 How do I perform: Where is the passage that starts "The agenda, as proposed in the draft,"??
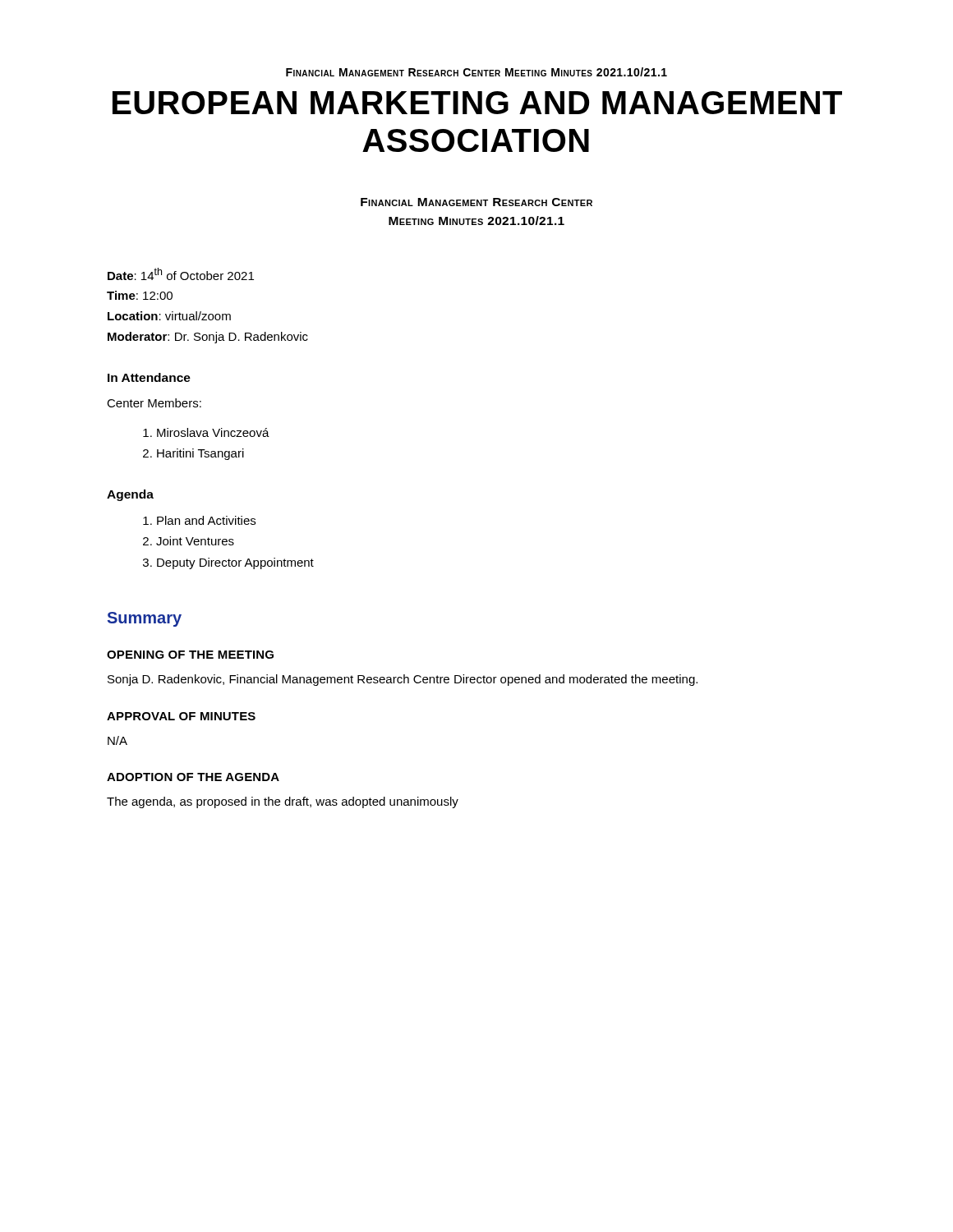pyautogui.click(x=283, y=801)
